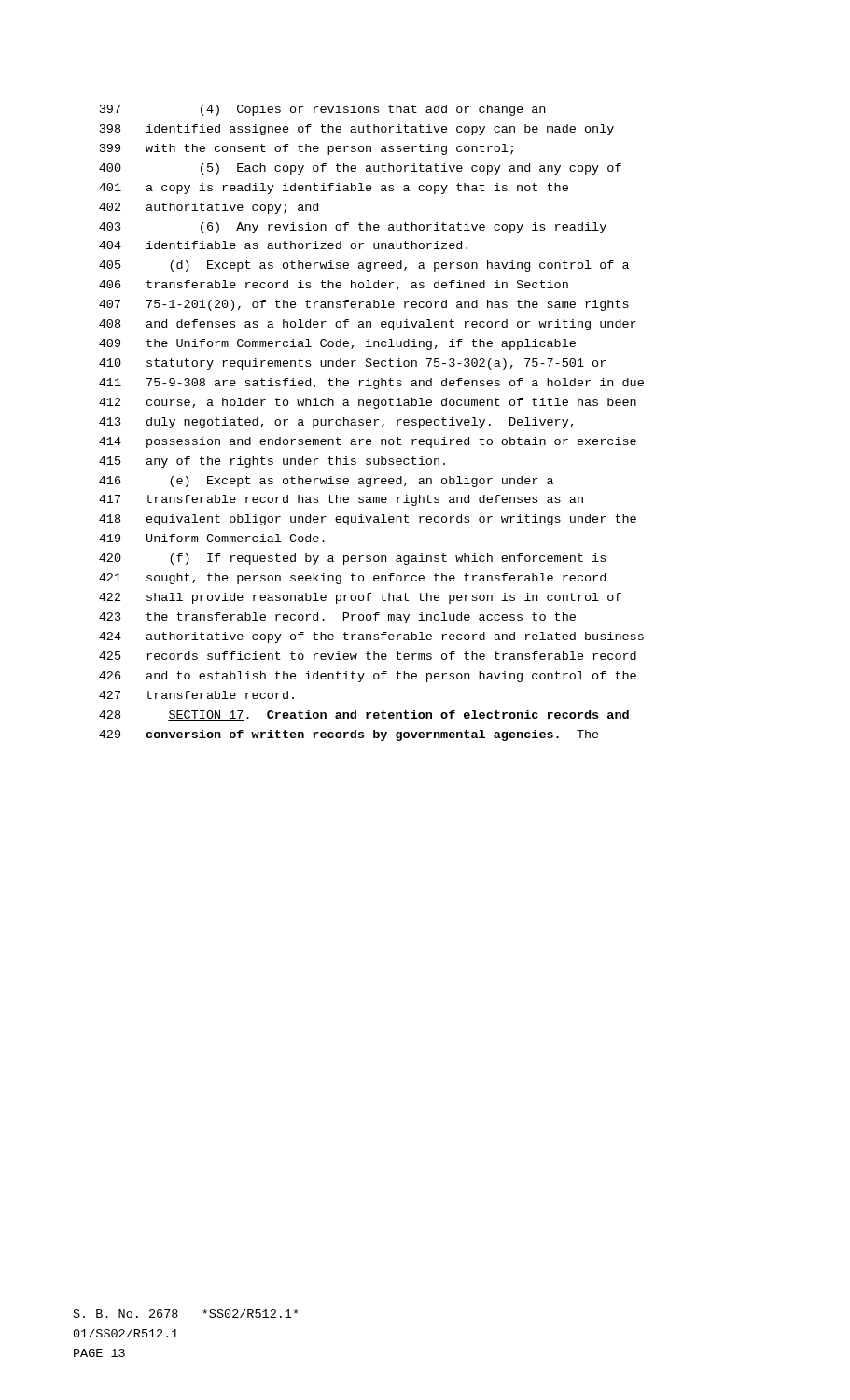
Task: Point to the element starting "403 (6) Any revision of the authoritative copy"
Action: pyautogui.click(x=432, y=238)
